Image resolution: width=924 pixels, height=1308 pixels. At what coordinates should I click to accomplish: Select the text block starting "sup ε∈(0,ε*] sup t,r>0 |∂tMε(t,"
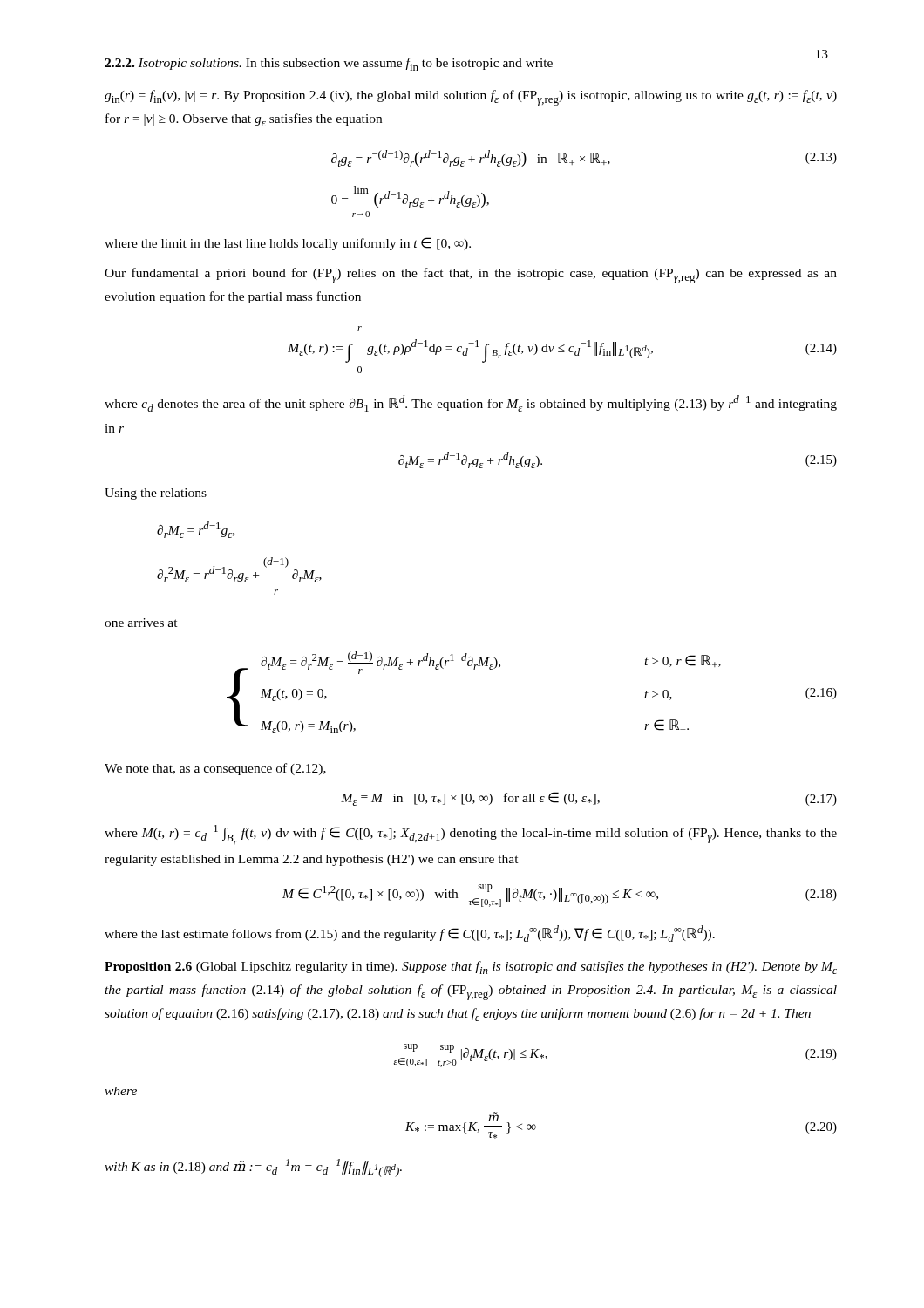pos(471,1054)
